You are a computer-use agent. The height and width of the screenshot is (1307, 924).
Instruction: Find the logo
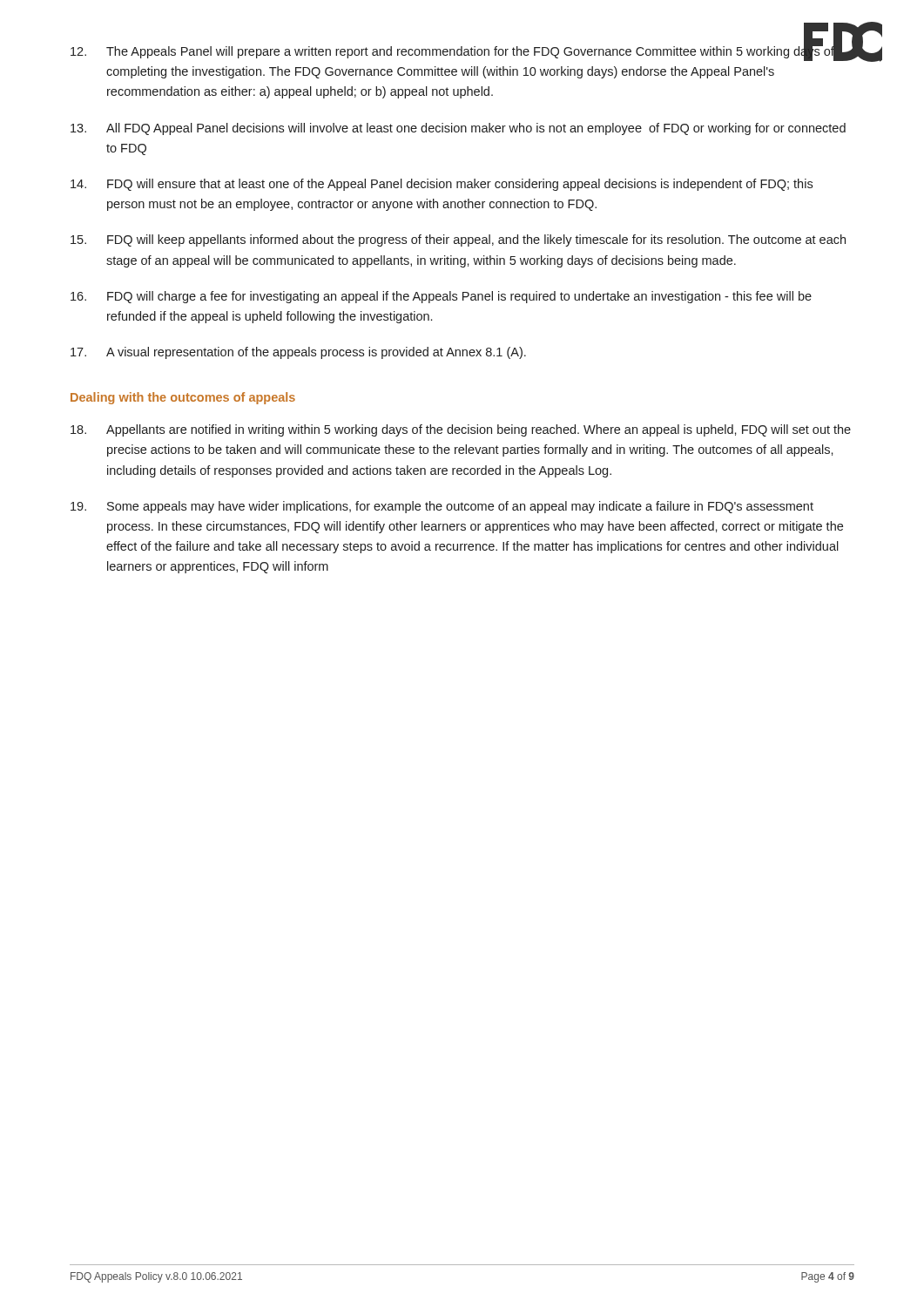click(843, 50)
